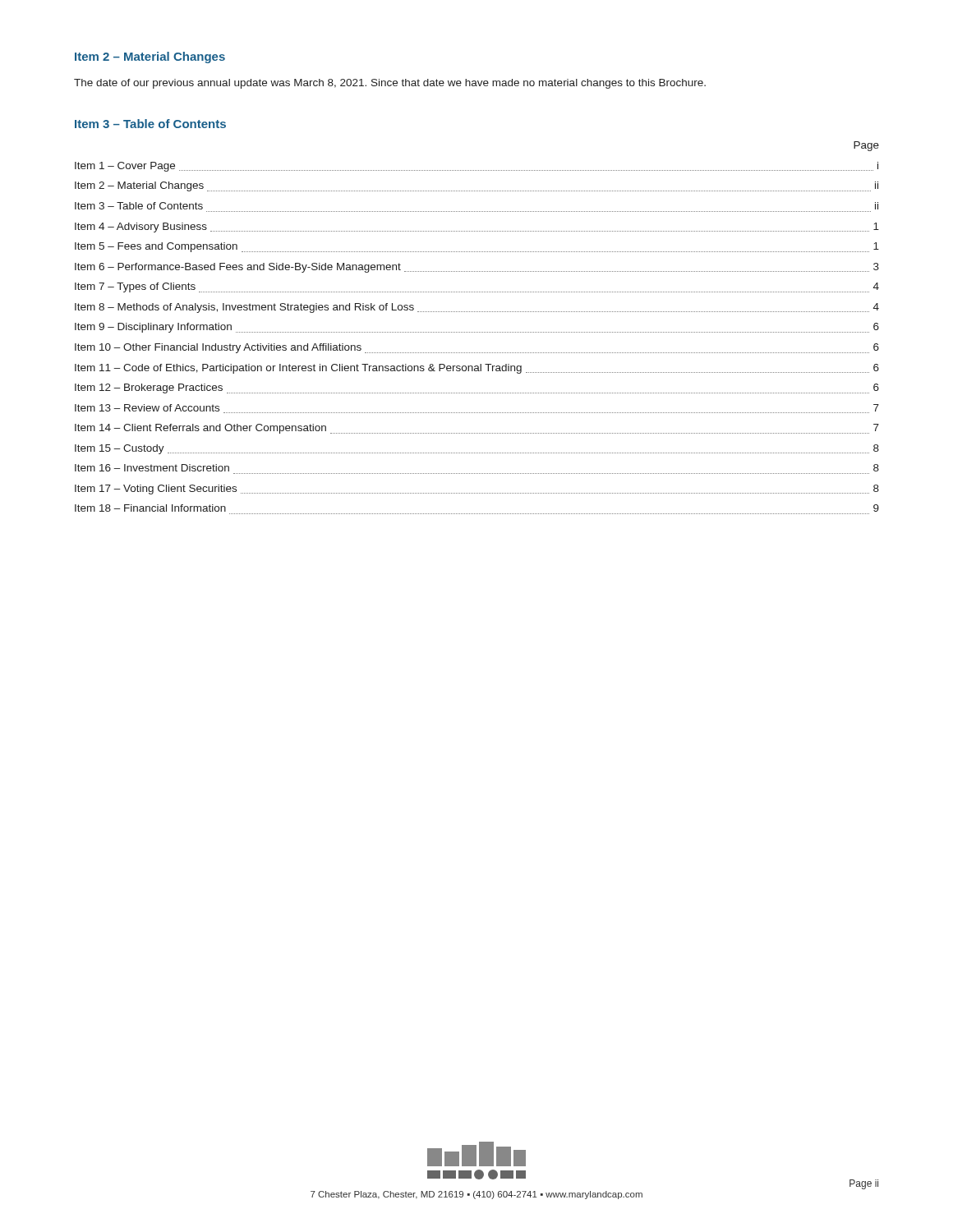Viewport: 953px width, 1232px height.
Task: Navigate to the text starting "Item 9 – Disciplinary Information 6"
Action: click(x=476, y=327)
